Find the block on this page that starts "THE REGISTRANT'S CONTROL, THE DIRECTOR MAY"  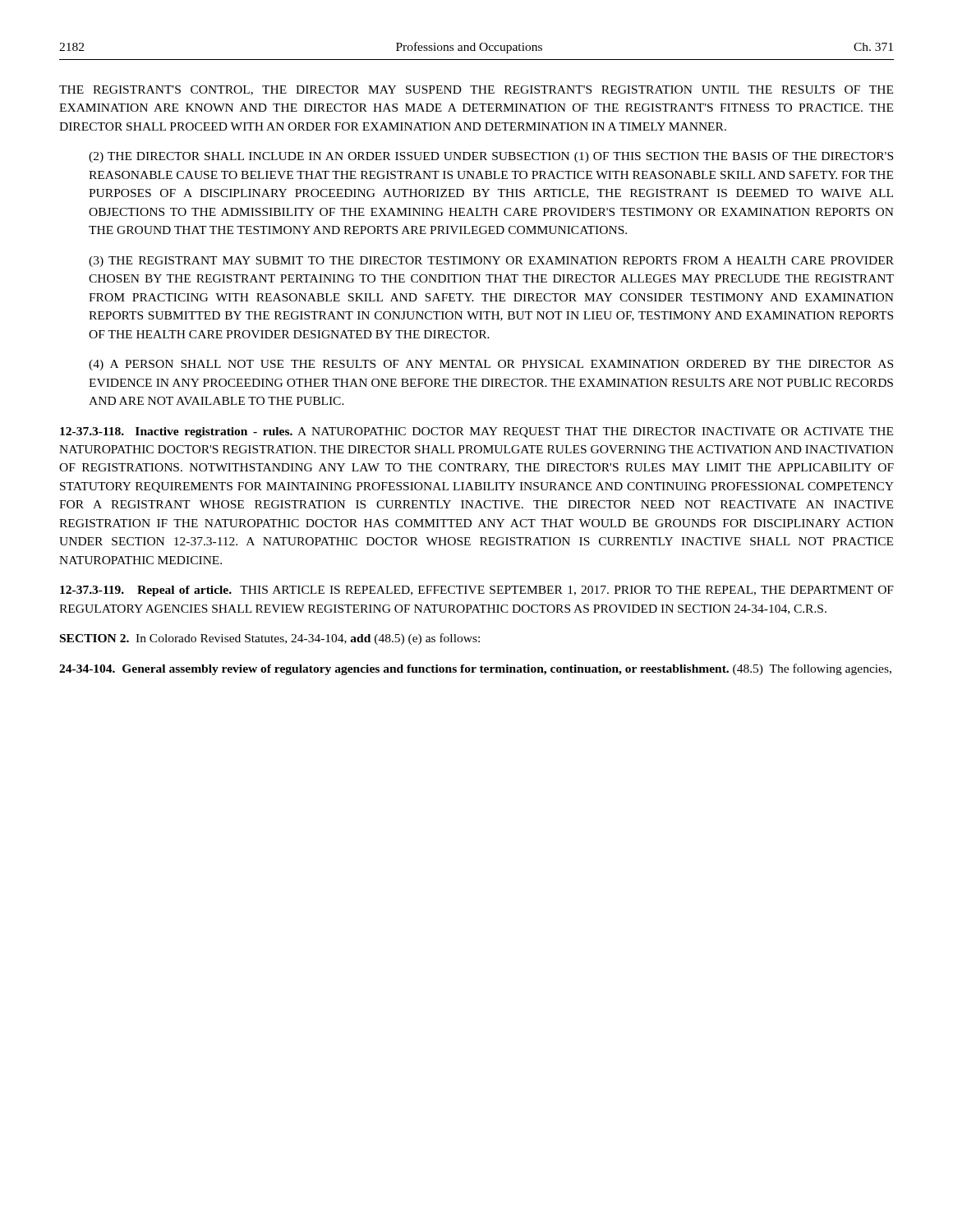point(476,108)
